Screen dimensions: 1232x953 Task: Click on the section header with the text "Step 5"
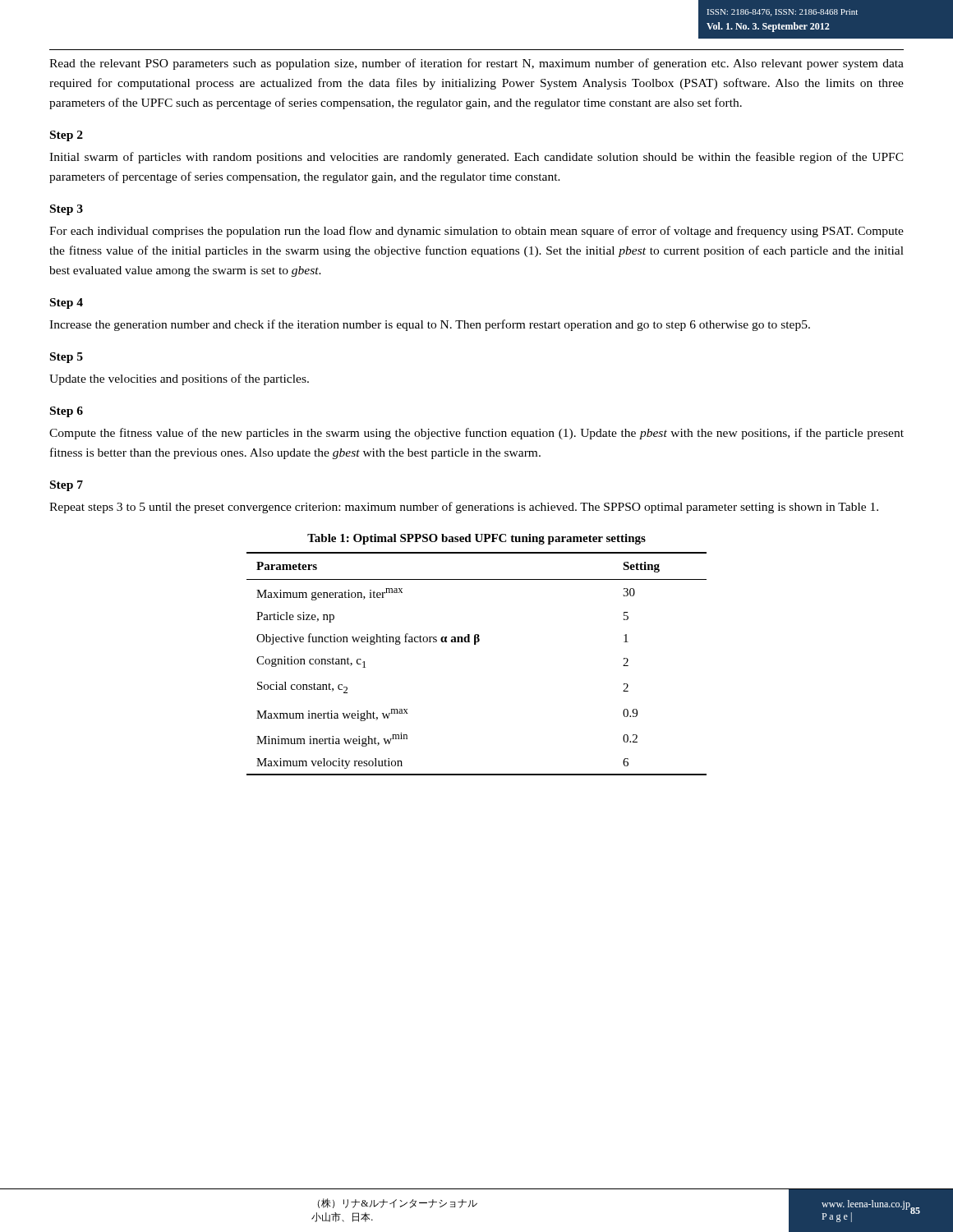[x=66, y=356]
